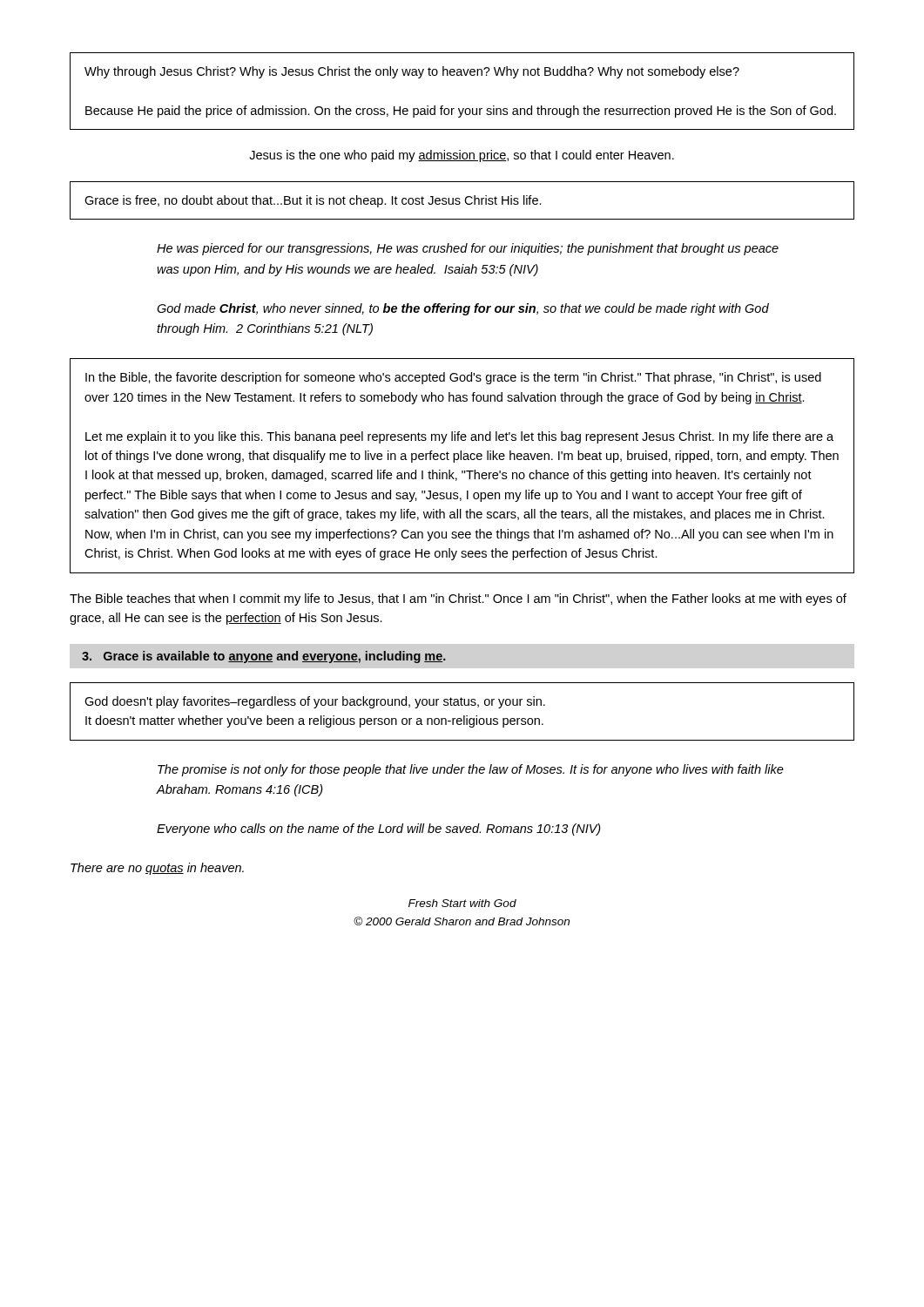The height and width of the screenshot is (1307, 924).
Task: Find the text block containing "Why through Jesus Christ? Why is"
Action: click(412, 72)
